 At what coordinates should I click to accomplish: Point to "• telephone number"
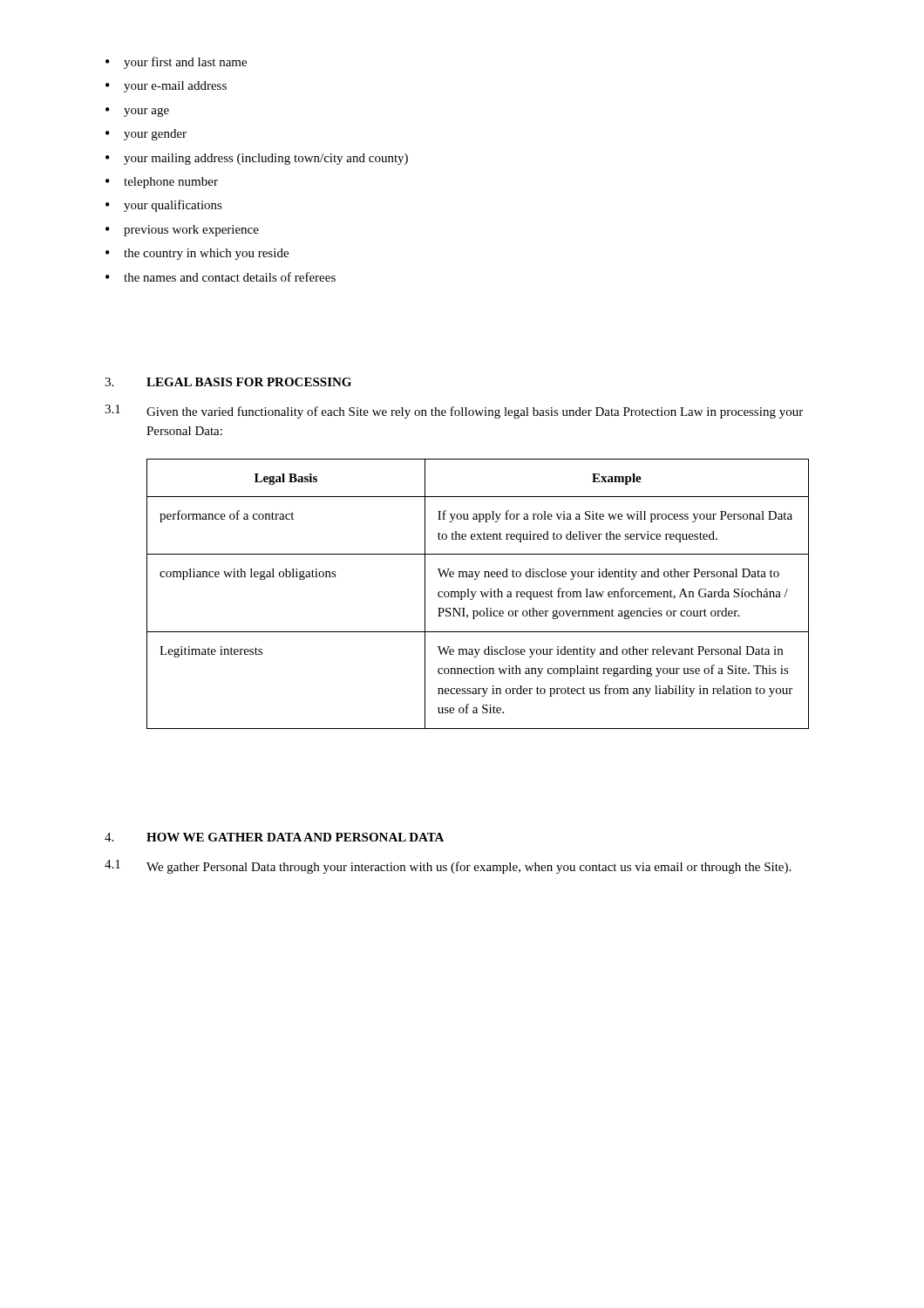tap(161, 182)
